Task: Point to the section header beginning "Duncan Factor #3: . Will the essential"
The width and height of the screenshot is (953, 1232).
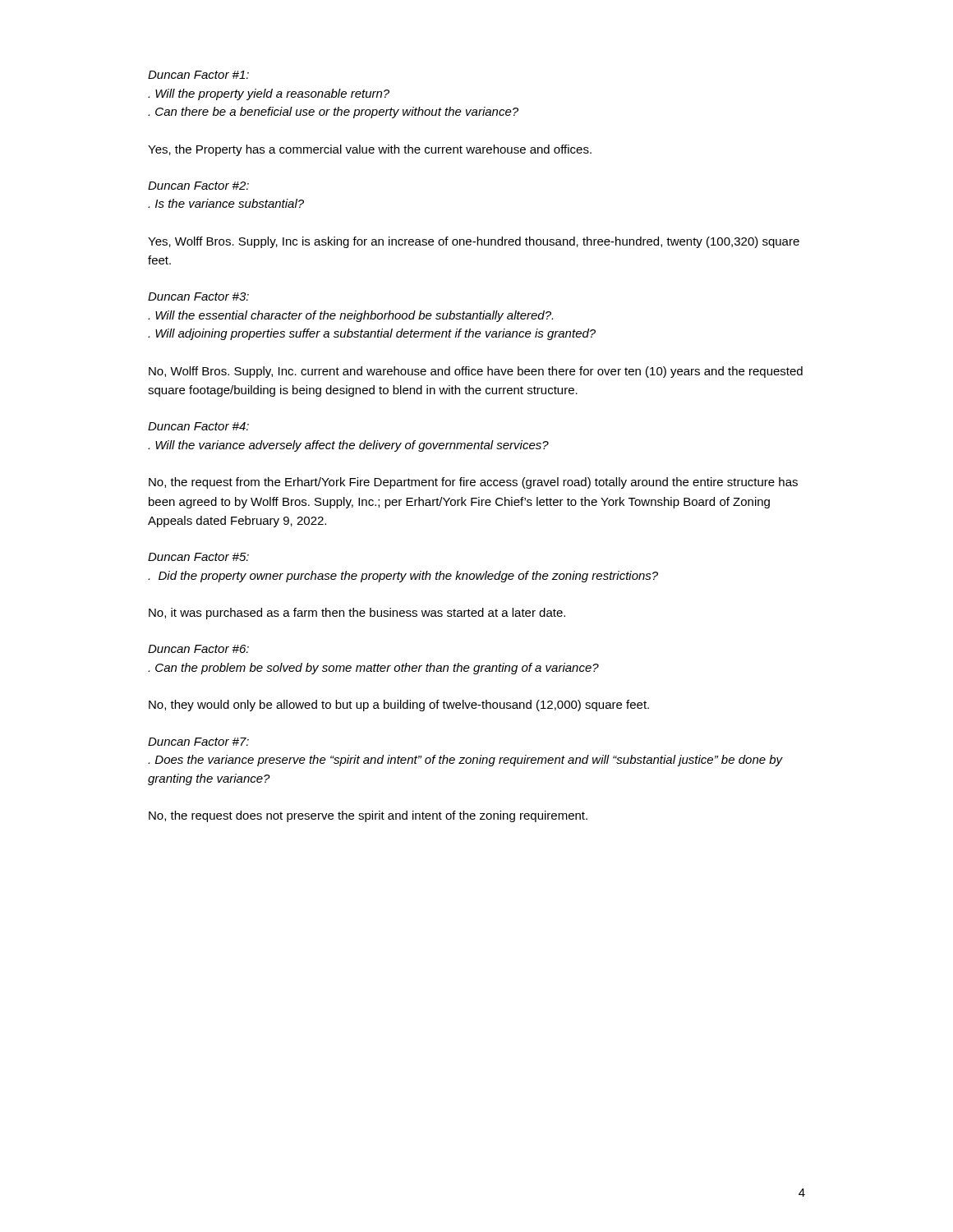Action: [x=476, y=315]
